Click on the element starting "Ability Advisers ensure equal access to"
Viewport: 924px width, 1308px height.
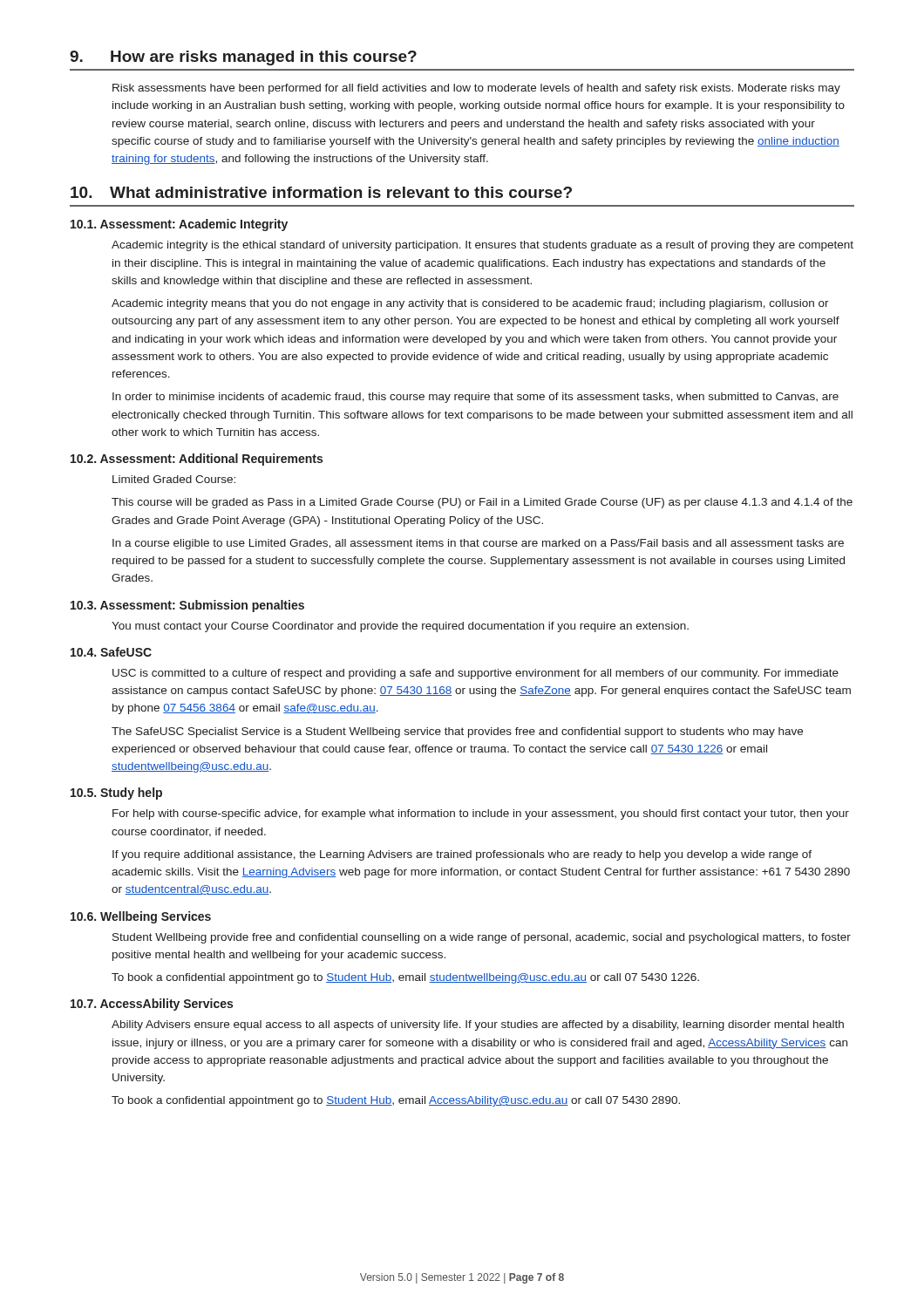(483, 1063)
